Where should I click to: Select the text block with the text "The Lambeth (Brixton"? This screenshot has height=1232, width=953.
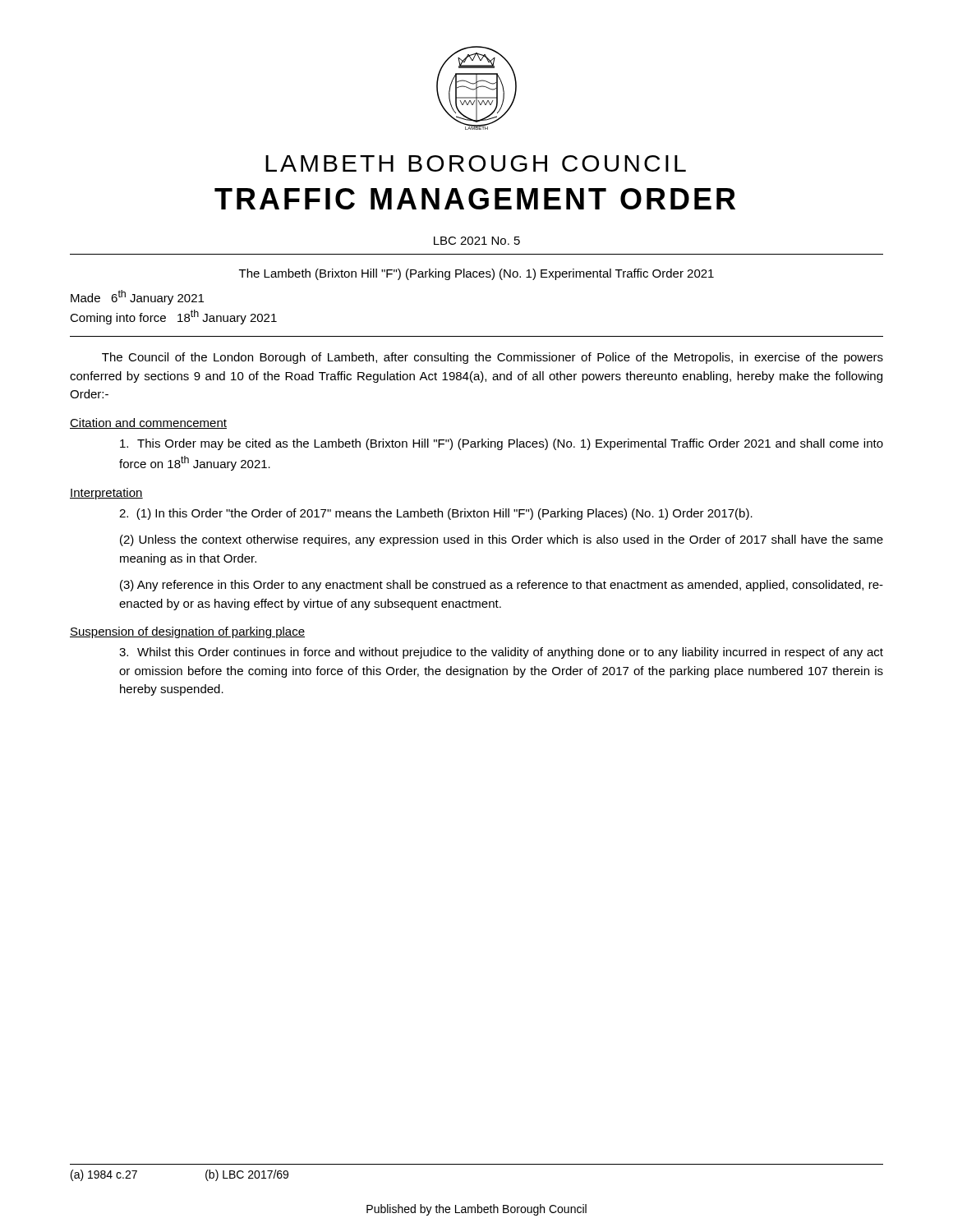[x=476, y=273]
